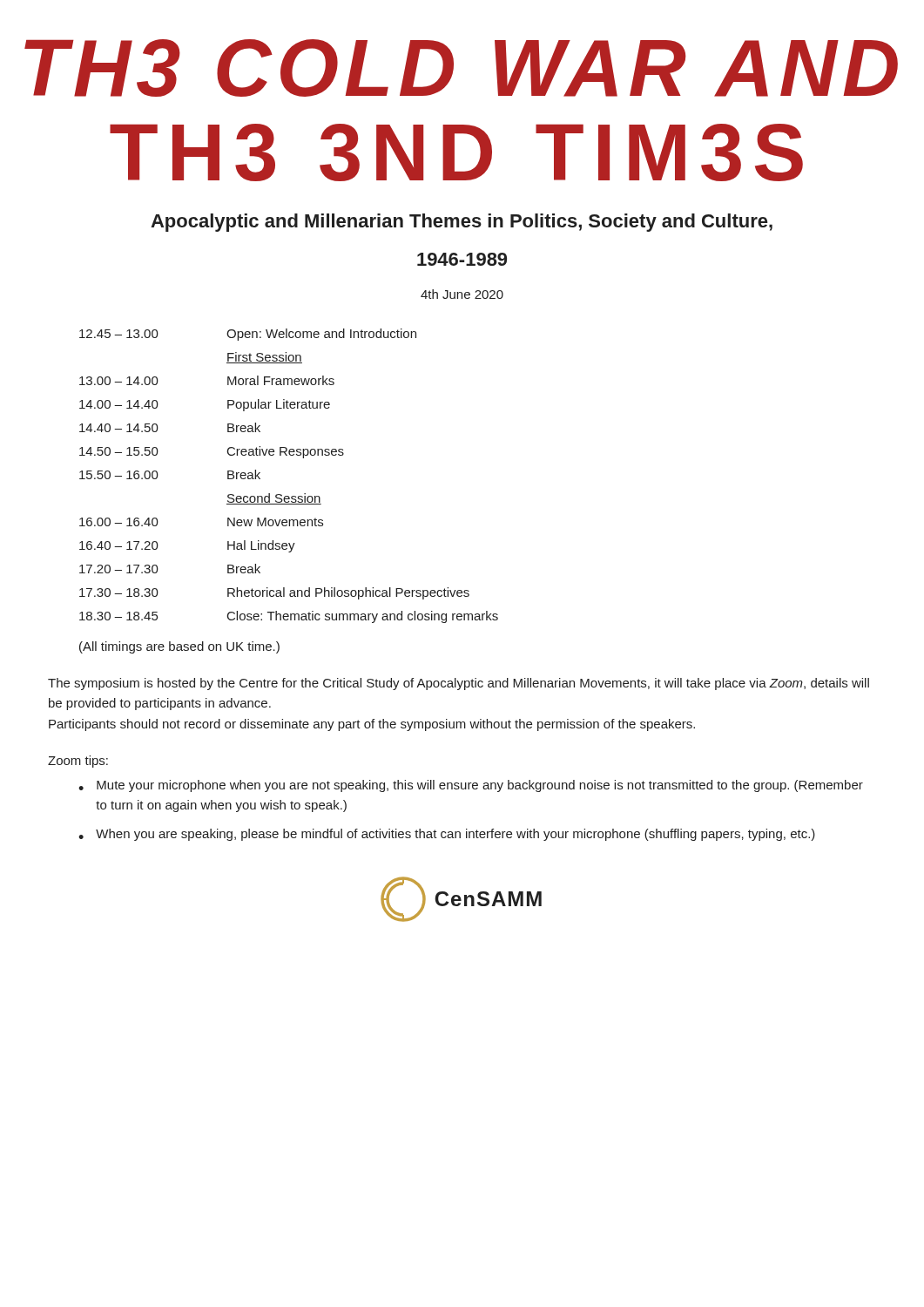
Task: Select the block starting "12.45 – 13.00 Open: Welcome and Introduction"
Action: point(248,333)
